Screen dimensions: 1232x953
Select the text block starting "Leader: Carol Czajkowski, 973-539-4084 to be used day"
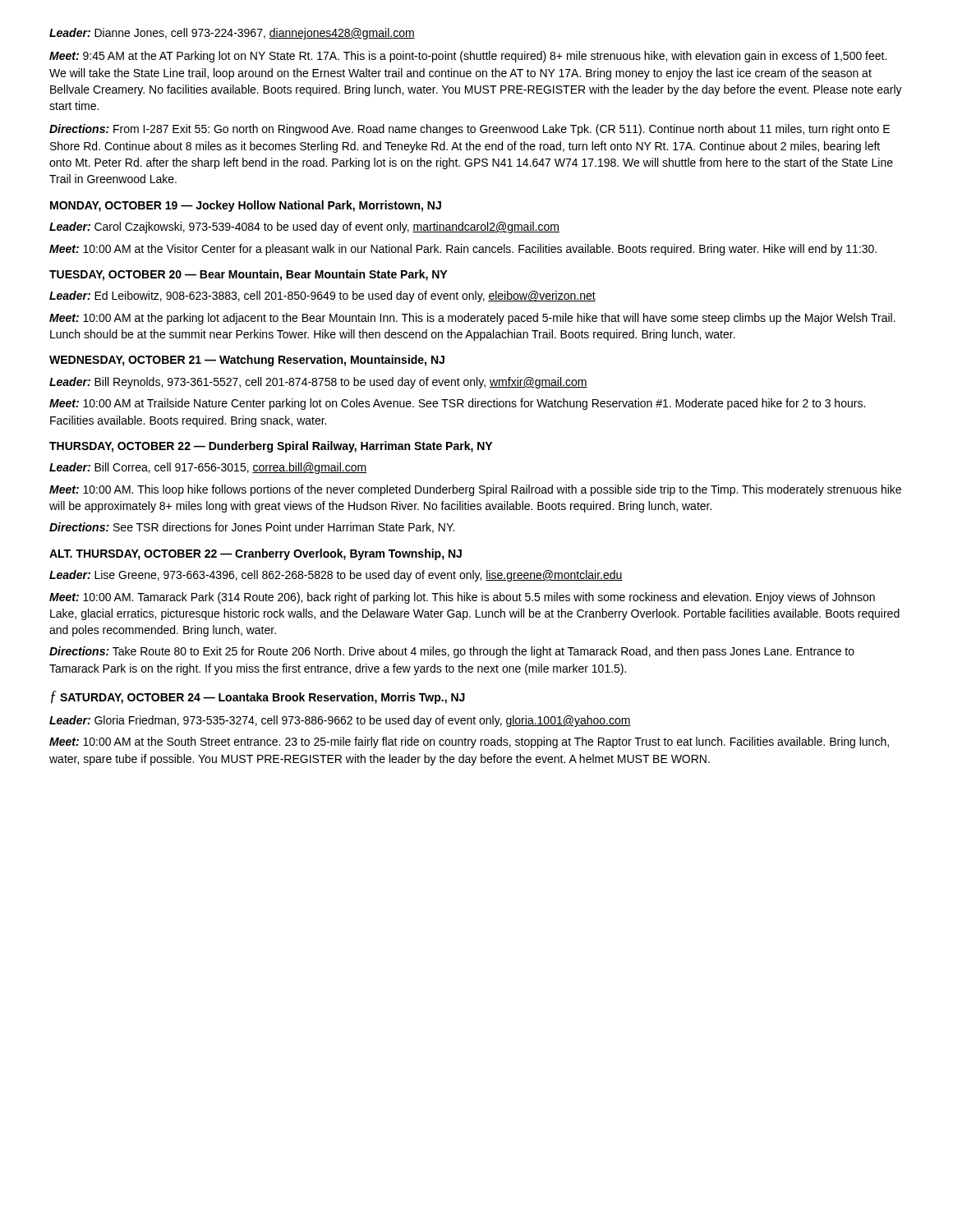pos(304,227)
